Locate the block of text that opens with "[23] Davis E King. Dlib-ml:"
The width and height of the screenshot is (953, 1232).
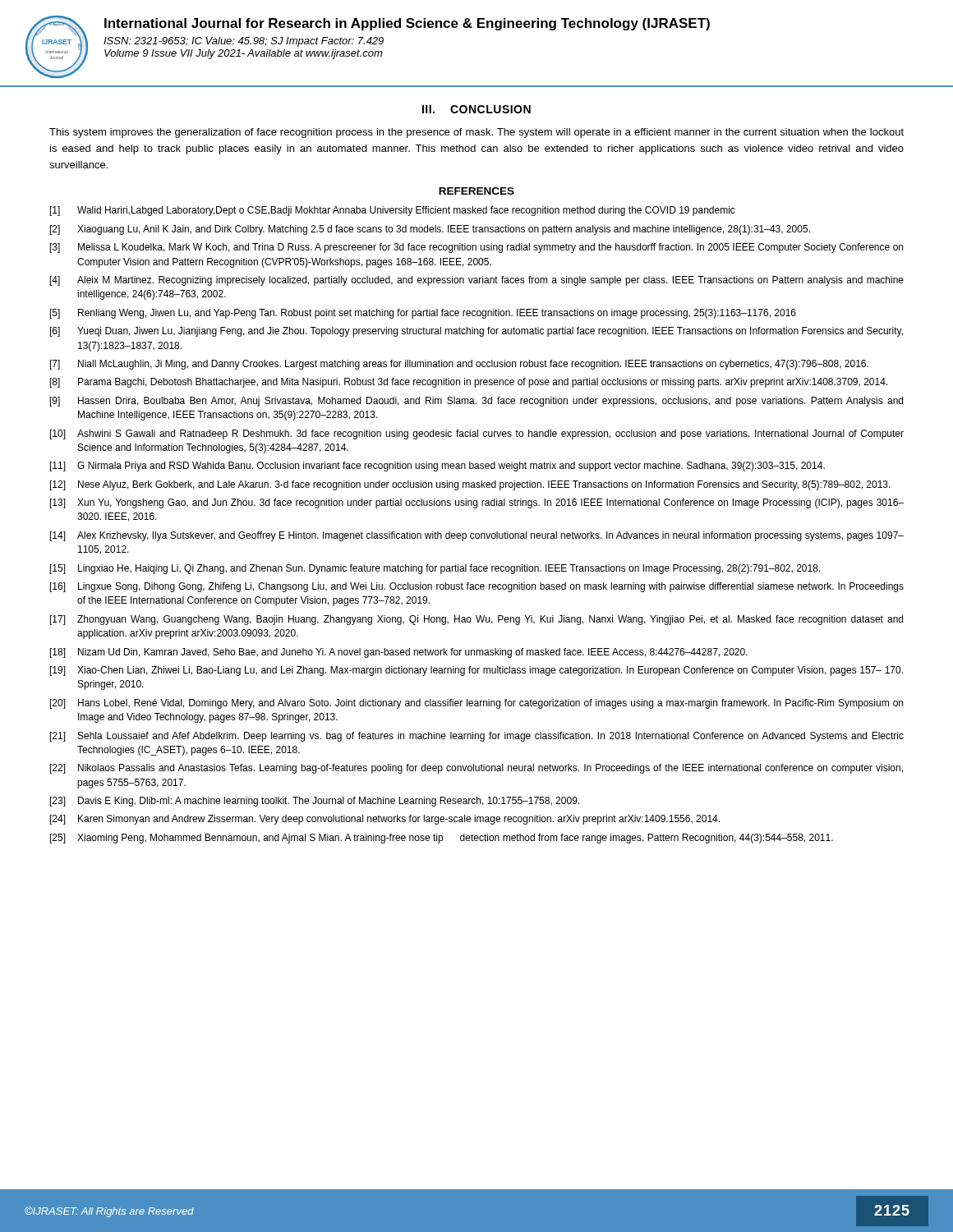tap(476, 801)
